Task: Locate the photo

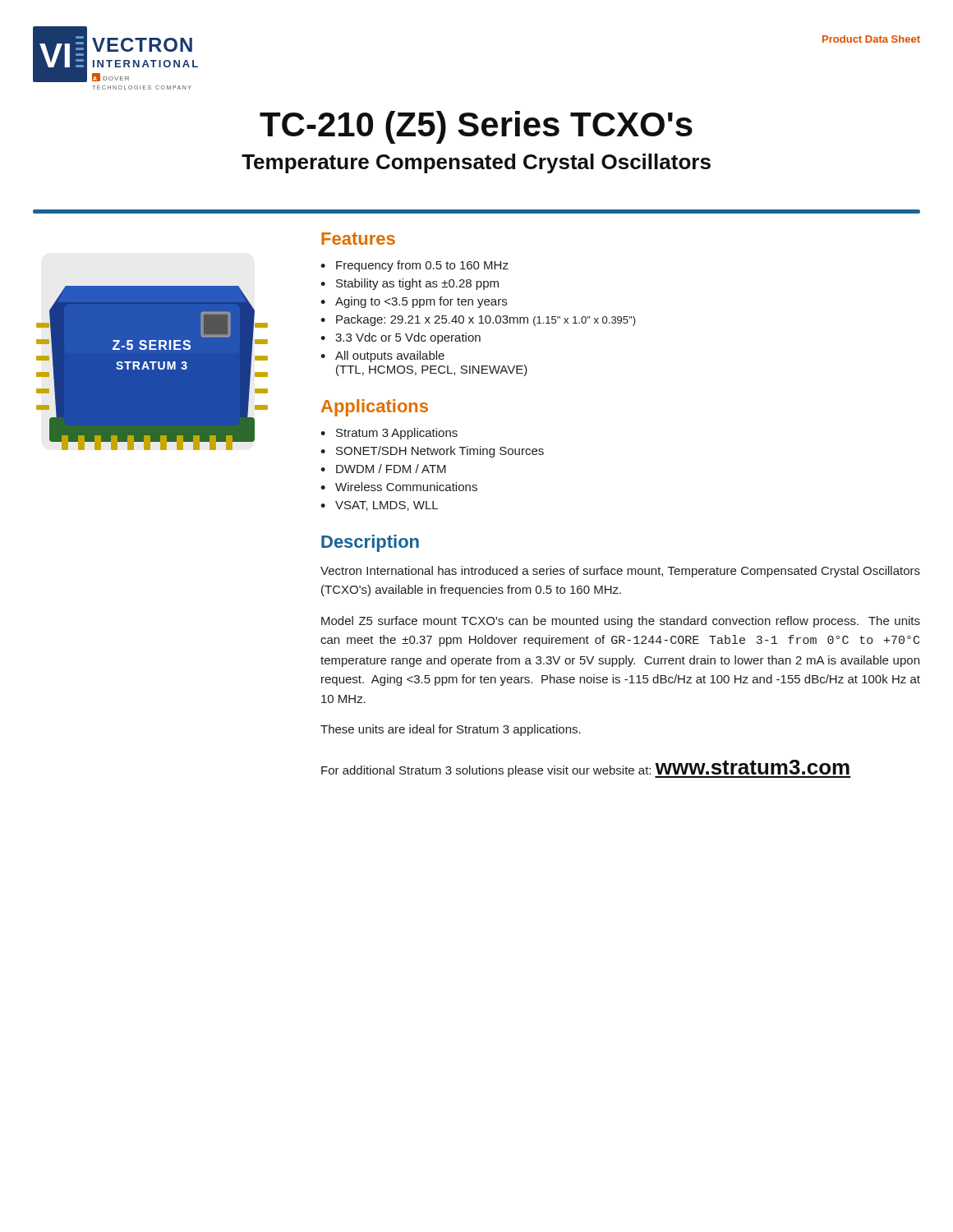Action: pyautogui.click(x=152, y=352)
